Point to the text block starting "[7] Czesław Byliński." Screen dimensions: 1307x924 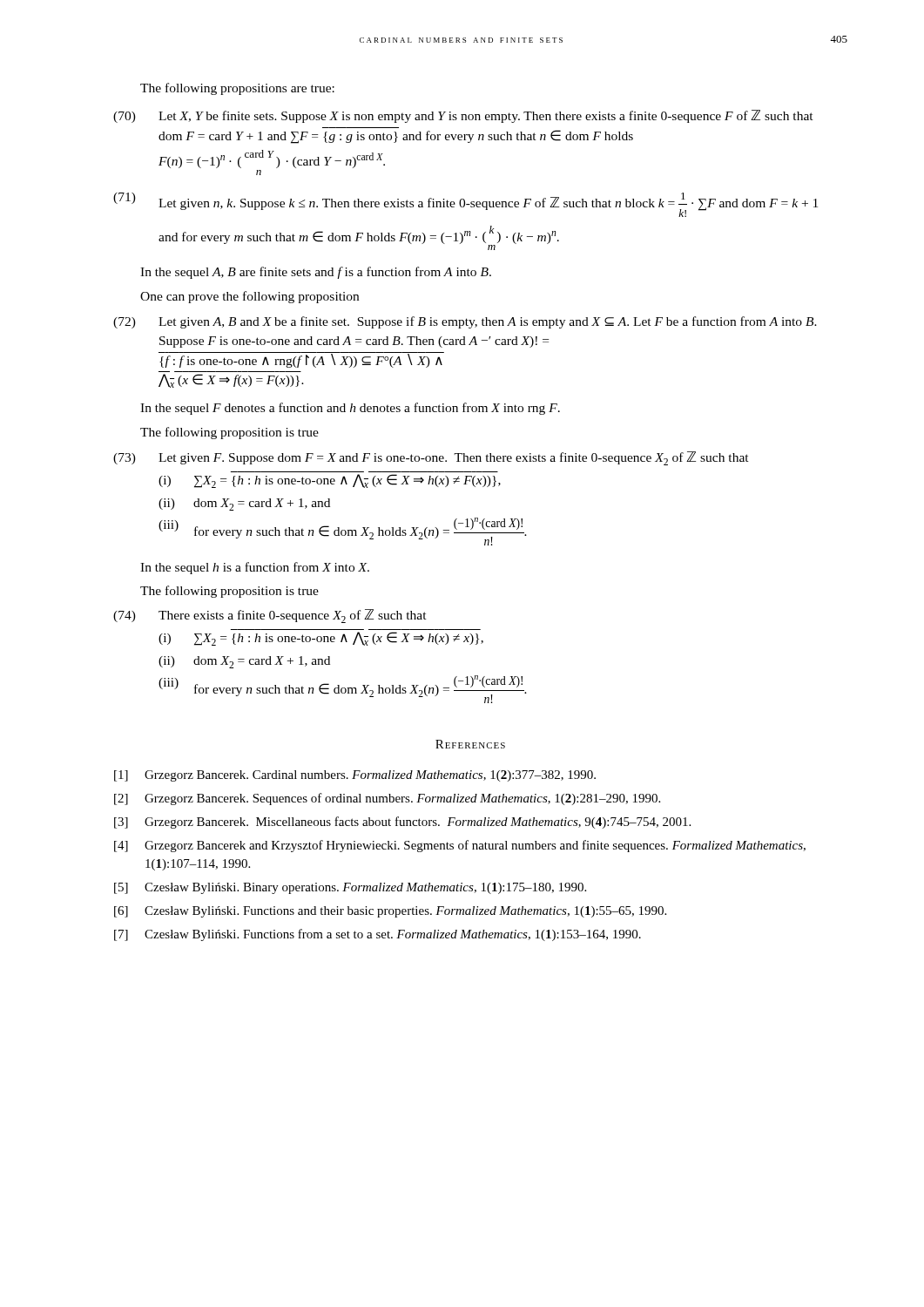point(377,934)
